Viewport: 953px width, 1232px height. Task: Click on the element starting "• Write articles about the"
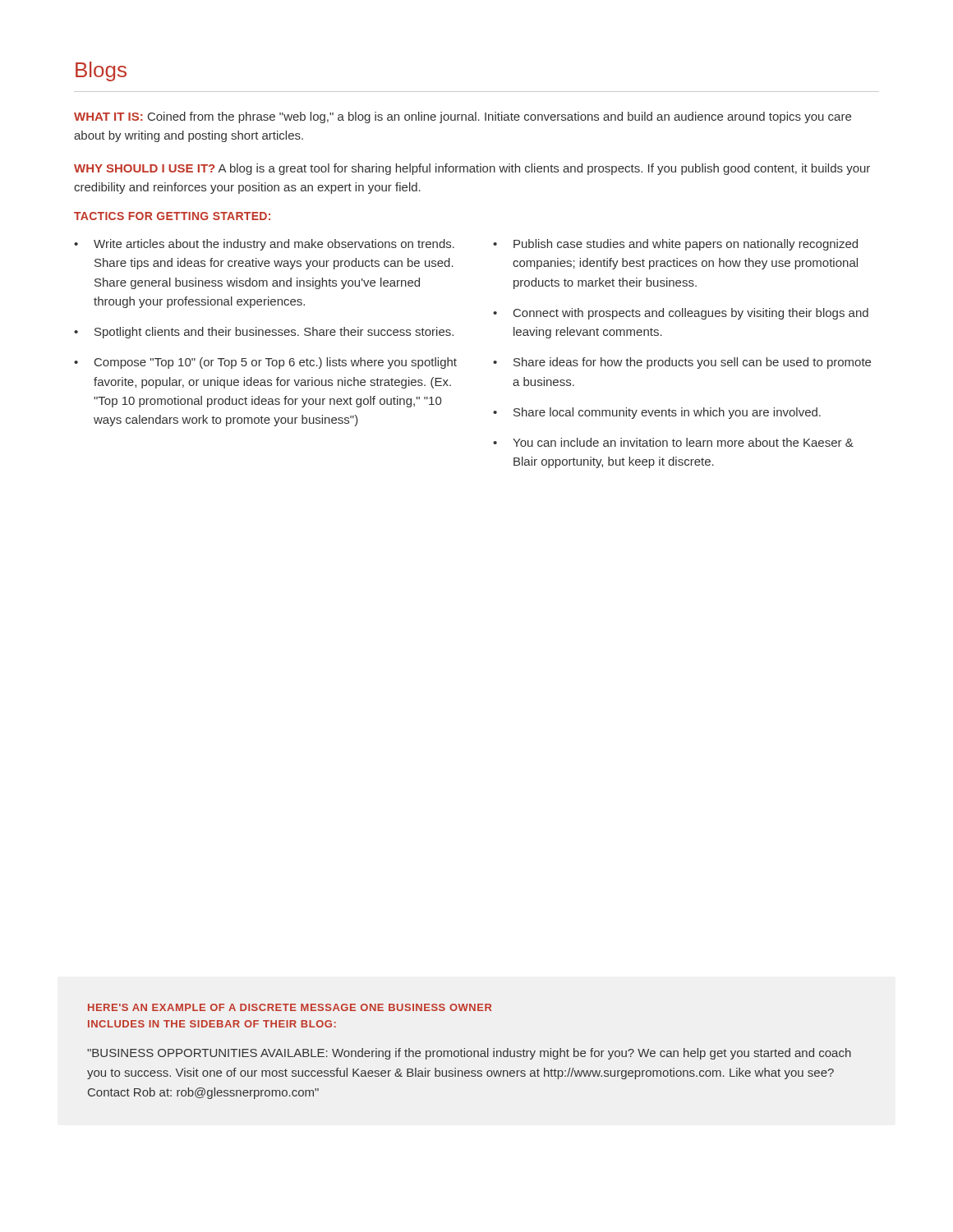point(267,272)
